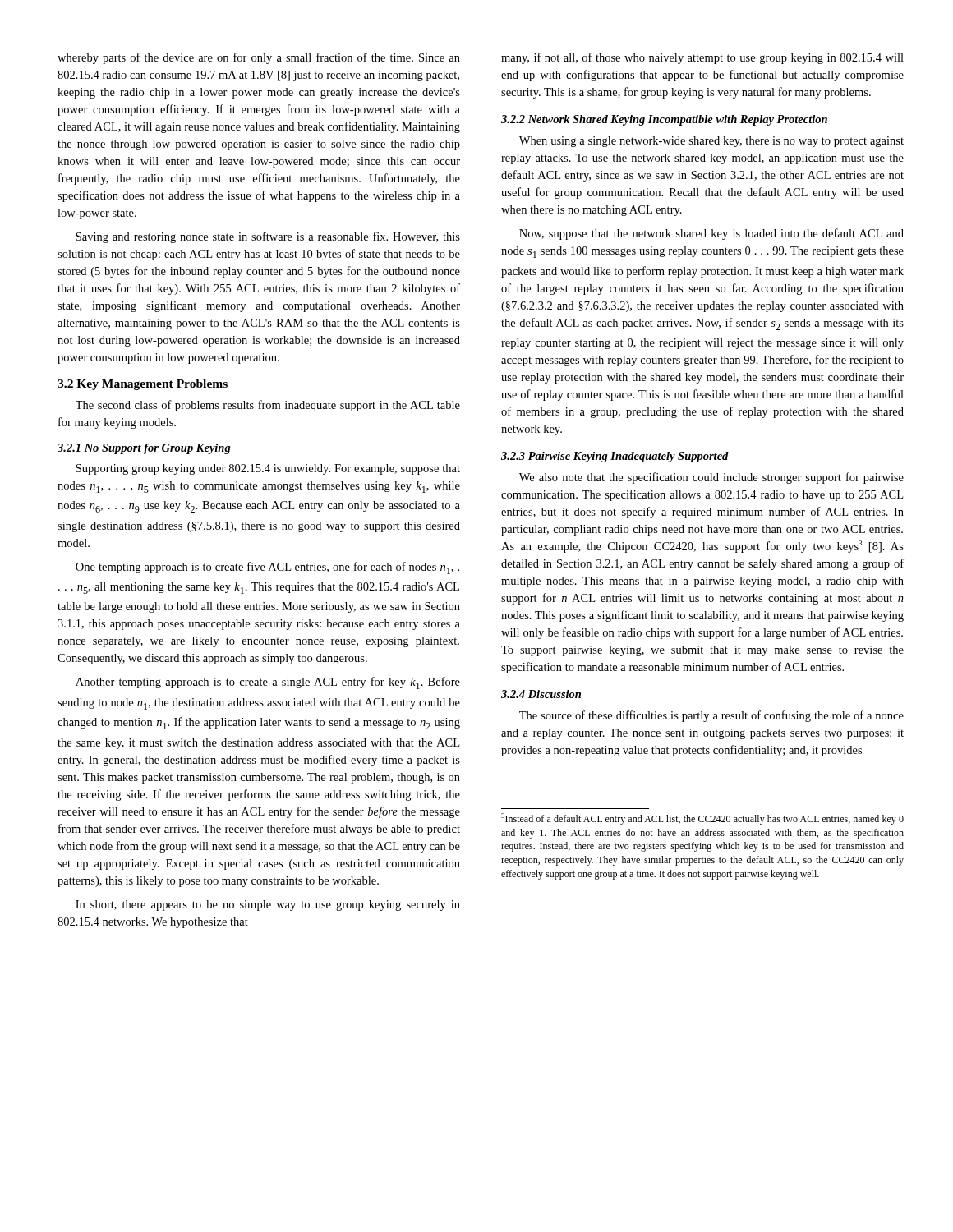Where does it say "3.2.3 Pairwise Keying Inadequately Supported"?

702,456
